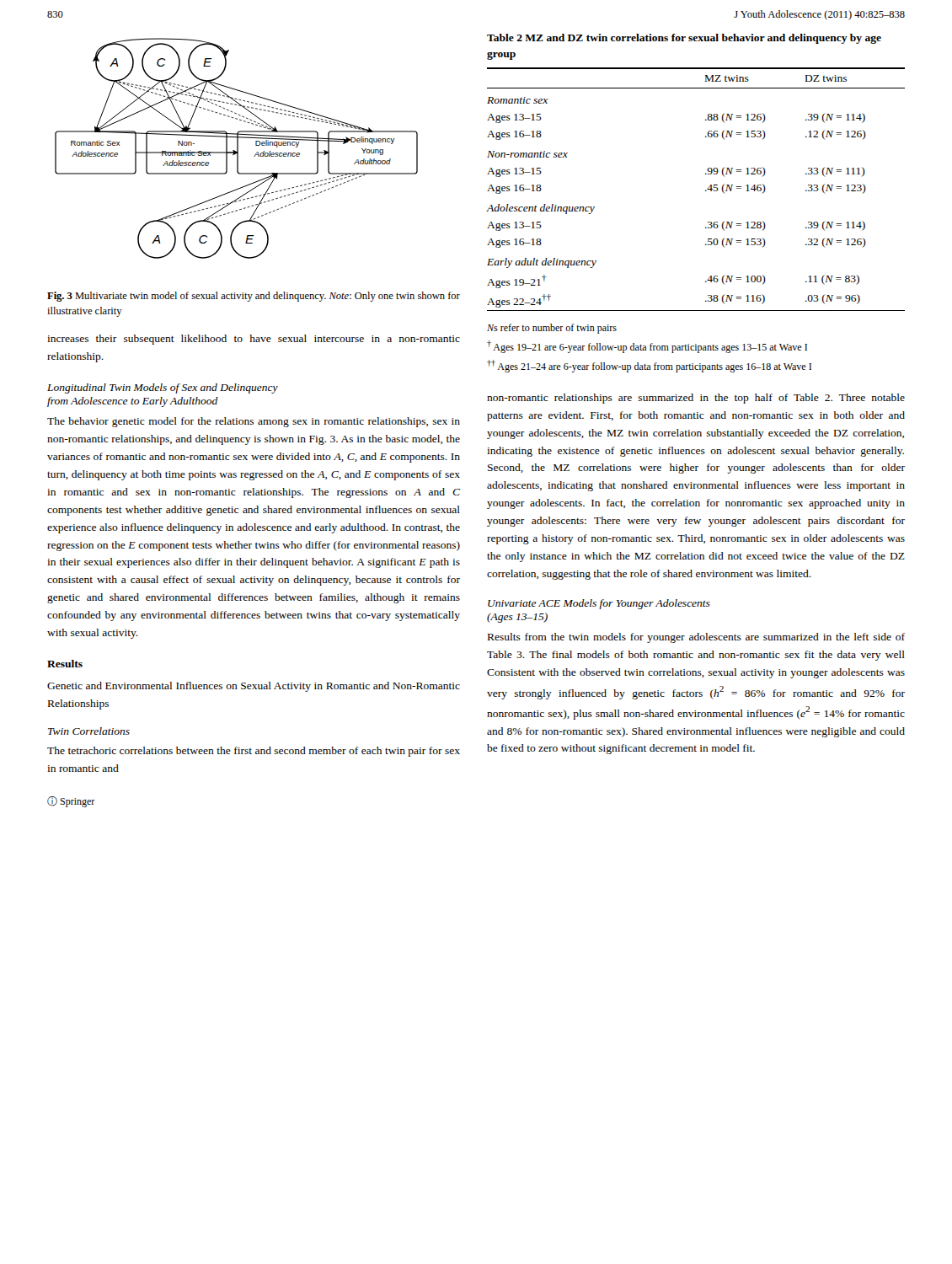Screen dimensions: 1264x952
Task: Find the block starting "Fig. 3 Multivariate"
Action: click(x=254, y=303)
